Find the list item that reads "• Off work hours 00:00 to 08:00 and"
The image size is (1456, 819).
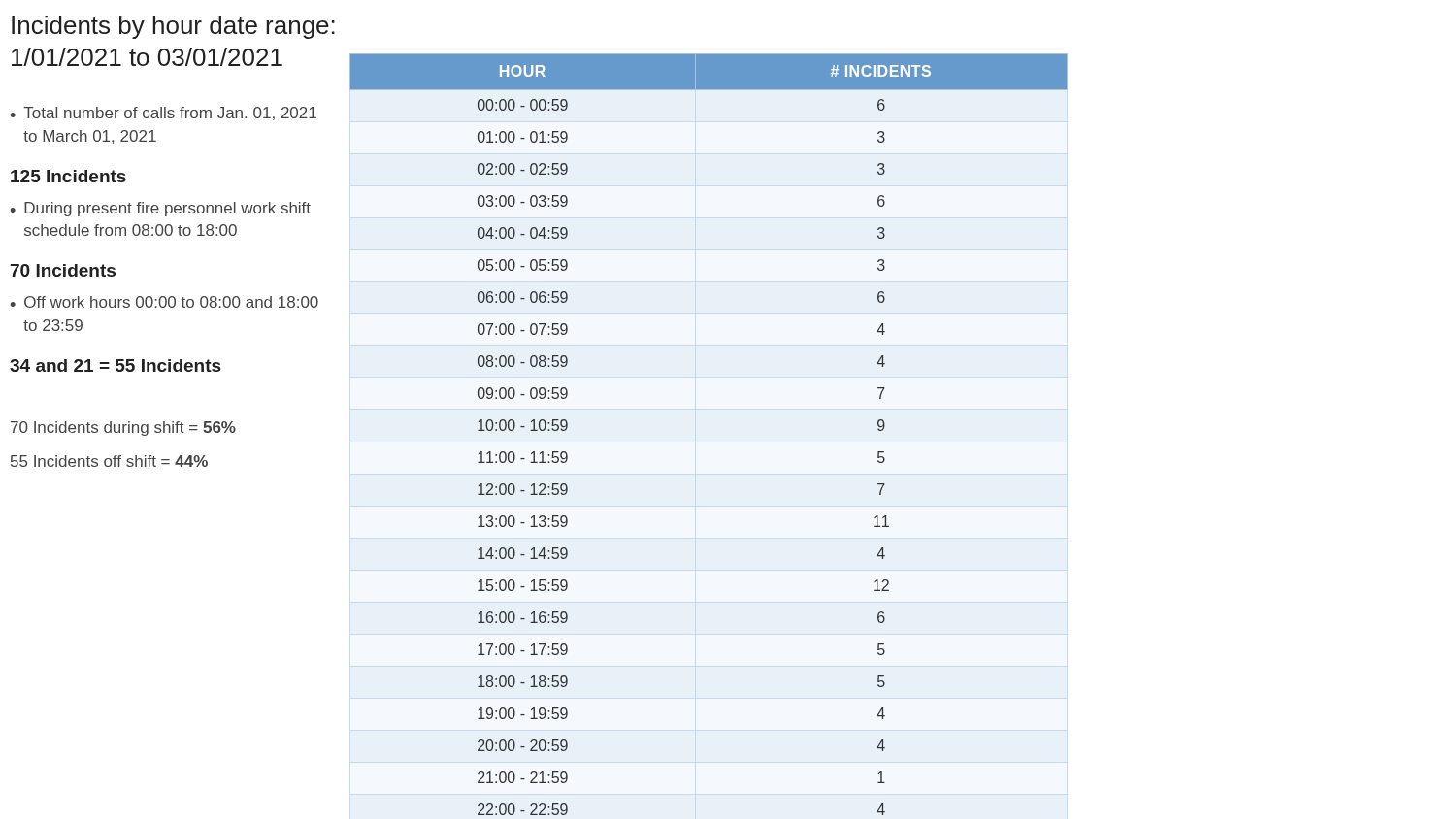[164, 314]
